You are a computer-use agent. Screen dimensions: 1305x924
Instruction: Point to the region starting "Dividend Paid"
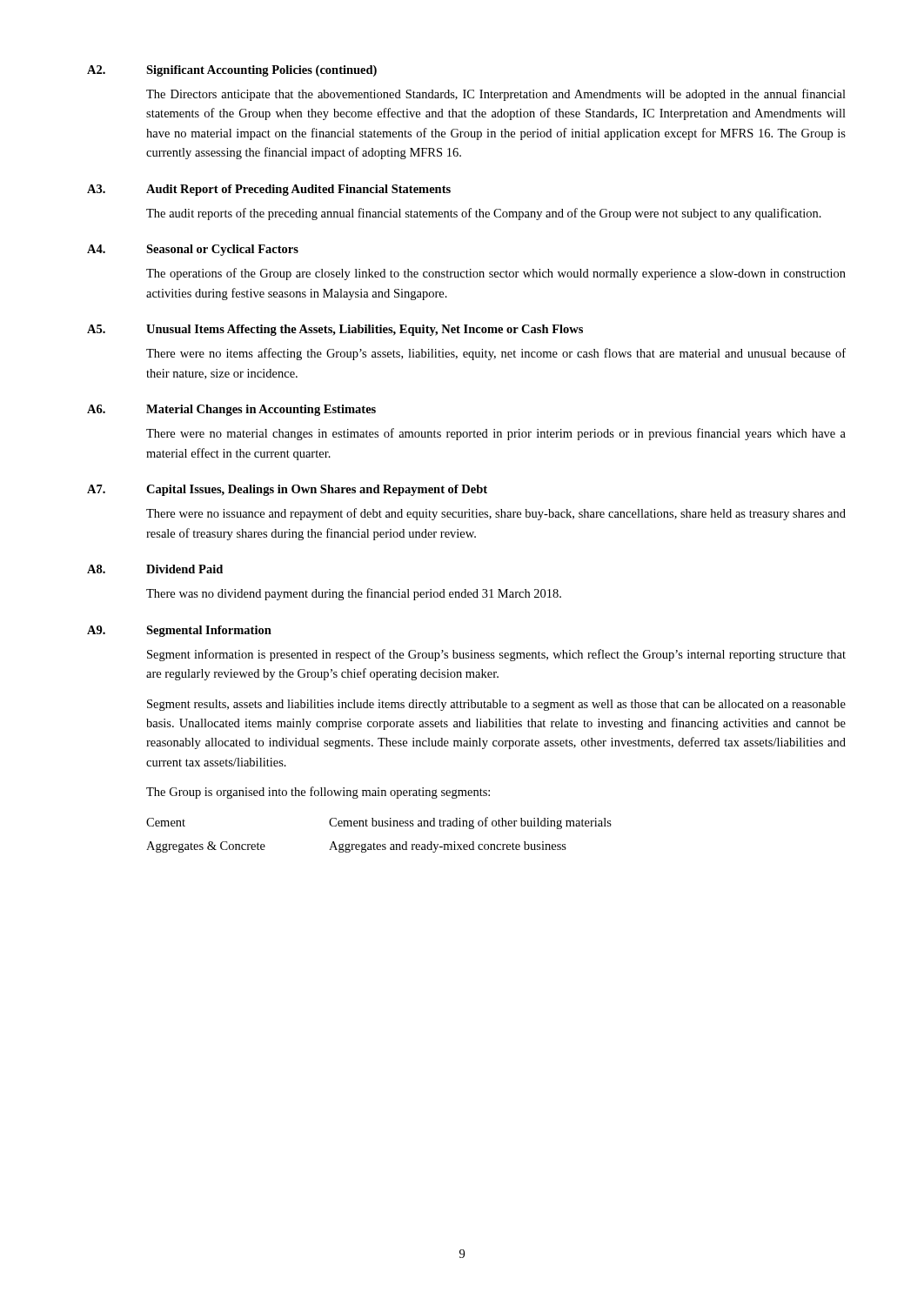[185, 569]
